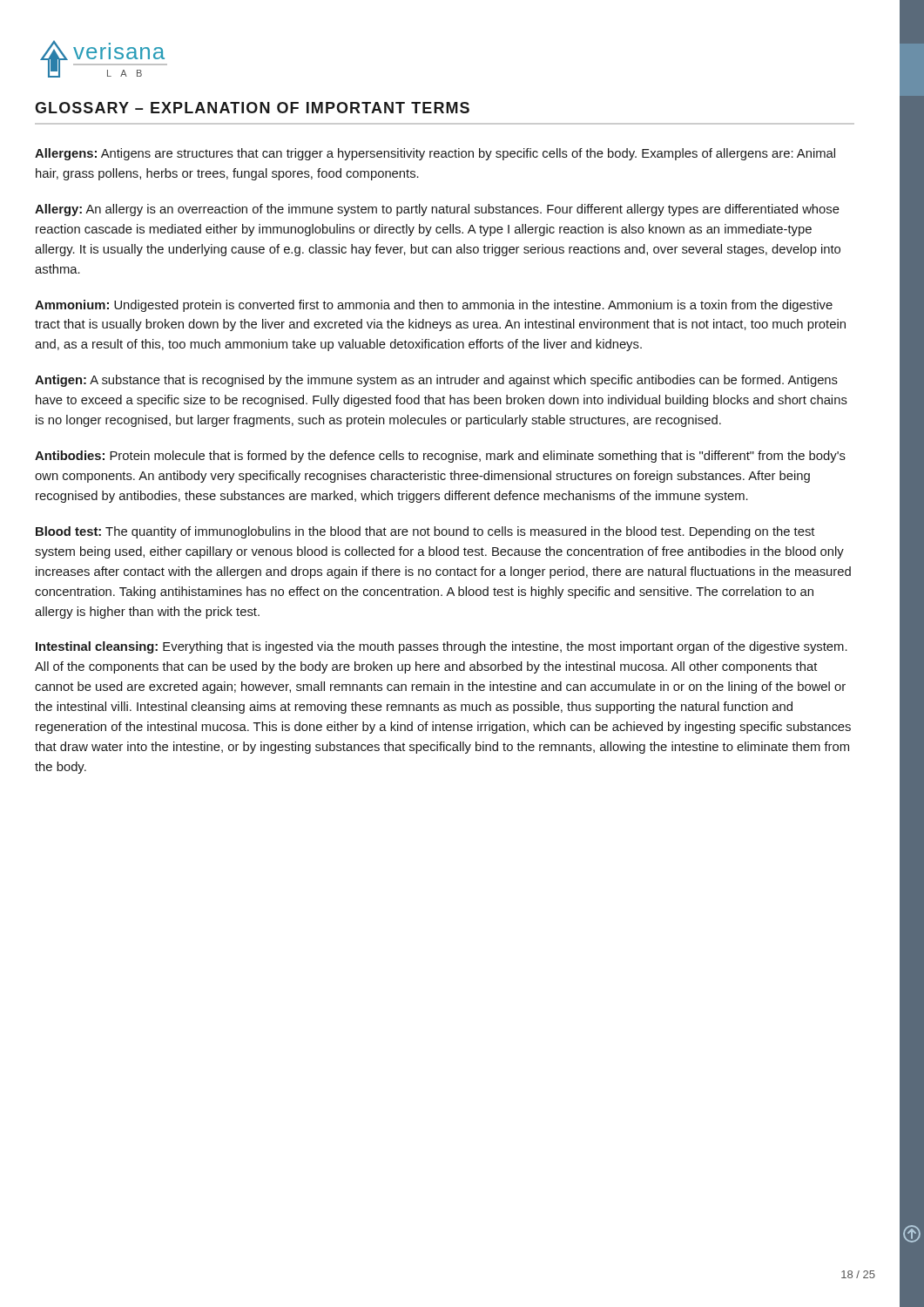The height and width of the screenshot is (1307, 924).
Task: Click the passage that begins "Antibodies: Protein molecule that"
Action: coord(440,476)
